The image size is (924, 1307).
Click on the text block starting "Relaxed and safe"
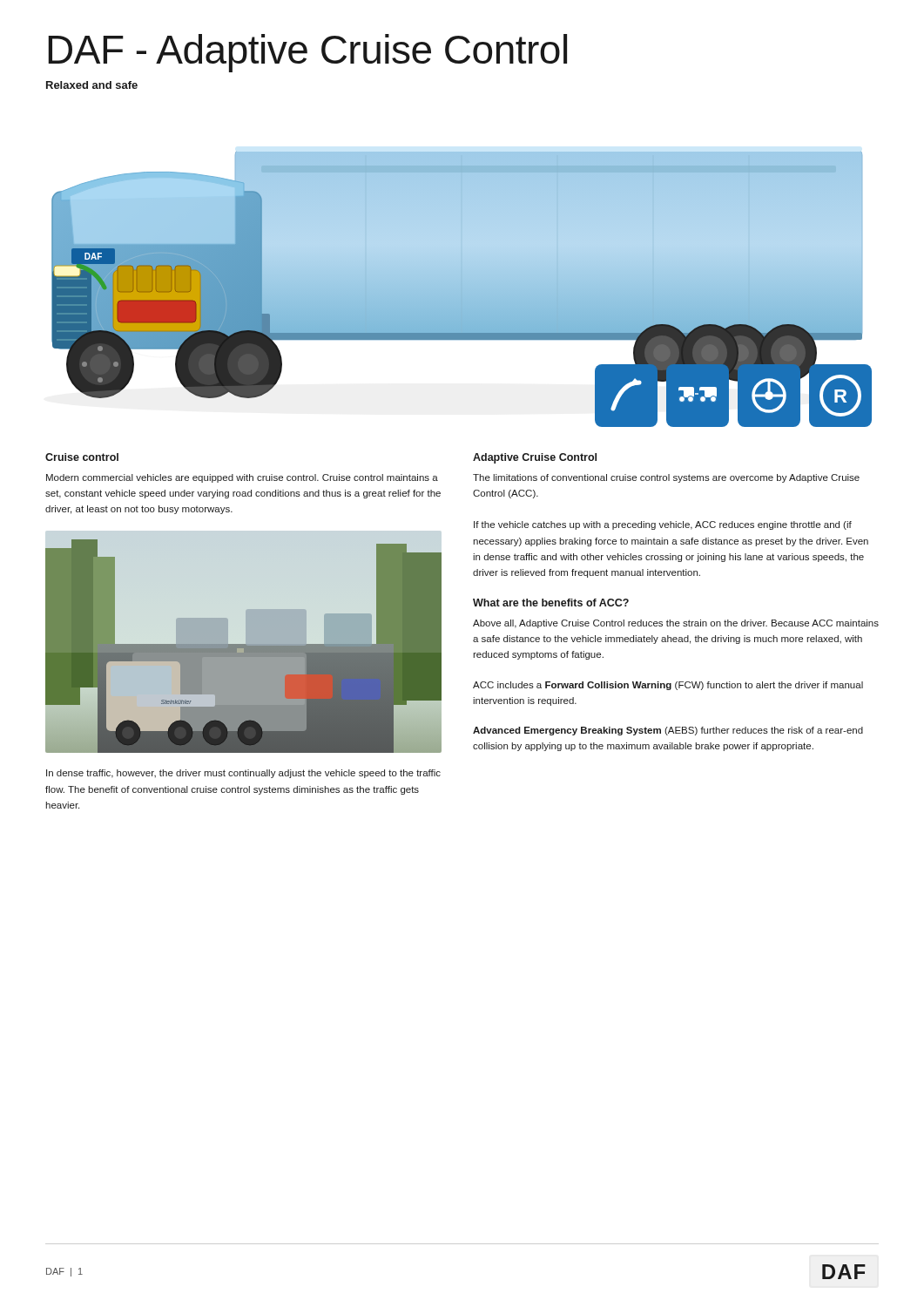point(92,85)
